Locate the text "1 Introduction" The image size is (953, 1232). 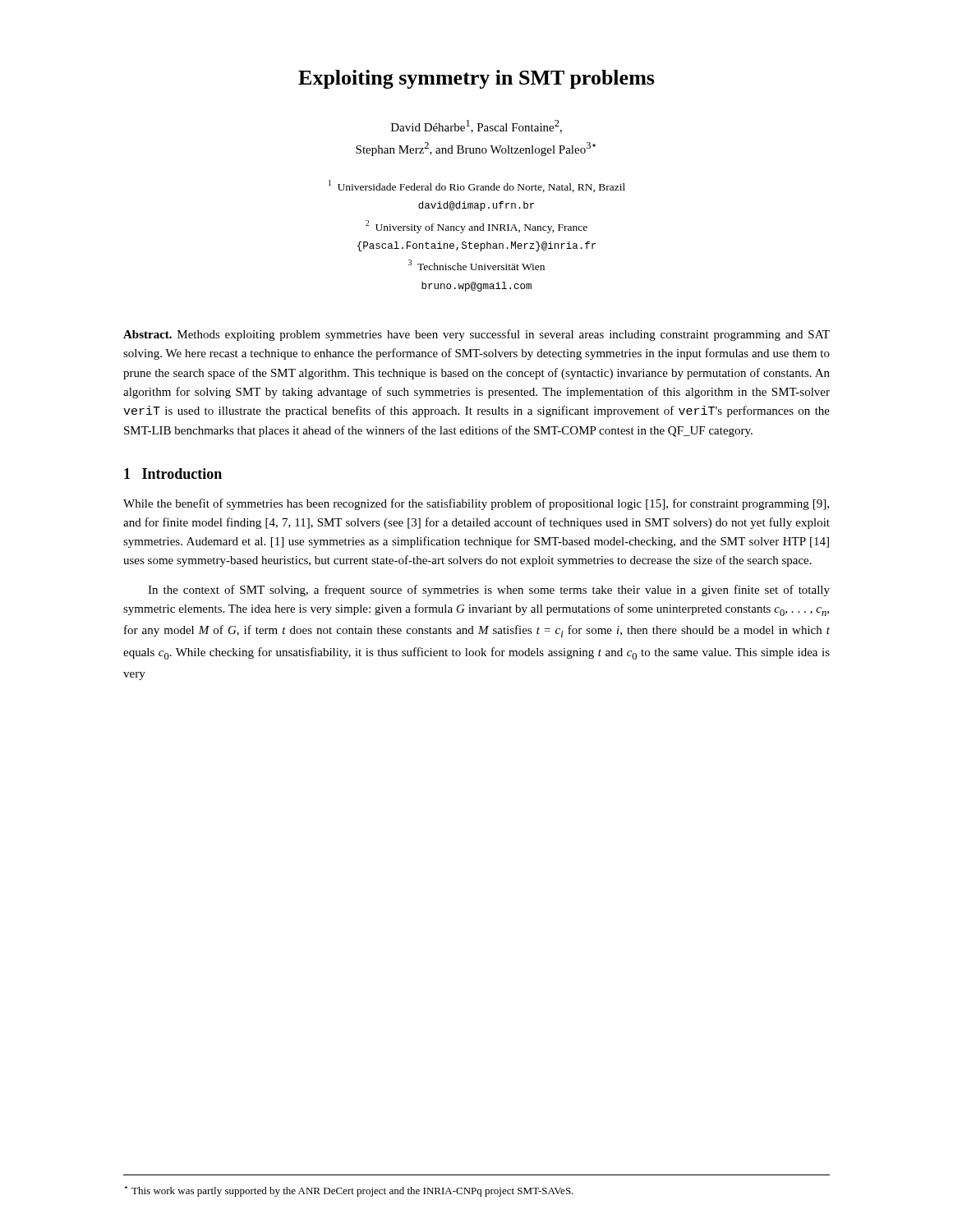(x=173, y=474)
